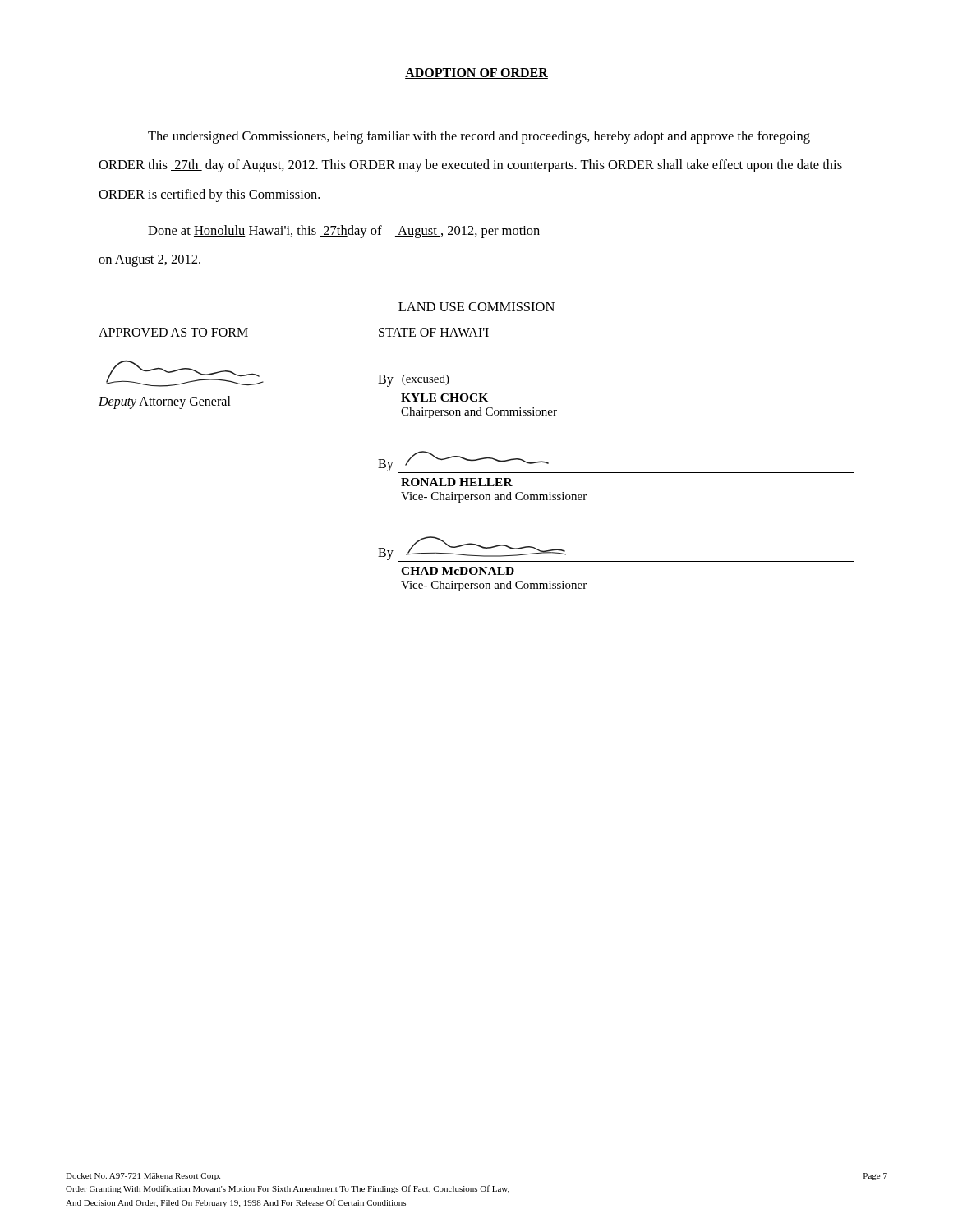
Task: Locate the text "STATE OF HAWAI'I"
Action: [434, 332]
